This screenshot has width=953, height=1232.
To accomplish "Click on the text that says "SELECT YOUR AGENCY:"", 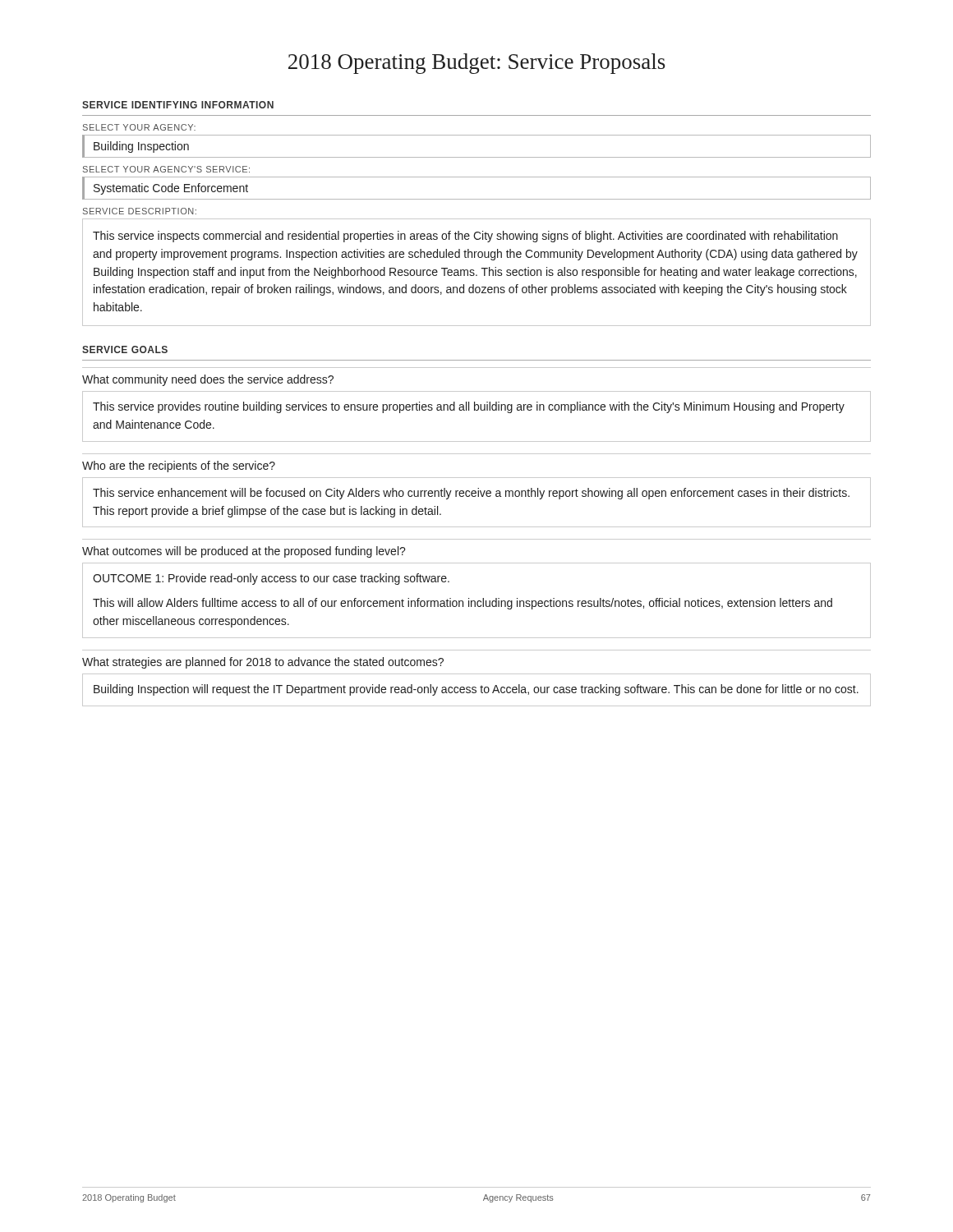I will (139, 127).
